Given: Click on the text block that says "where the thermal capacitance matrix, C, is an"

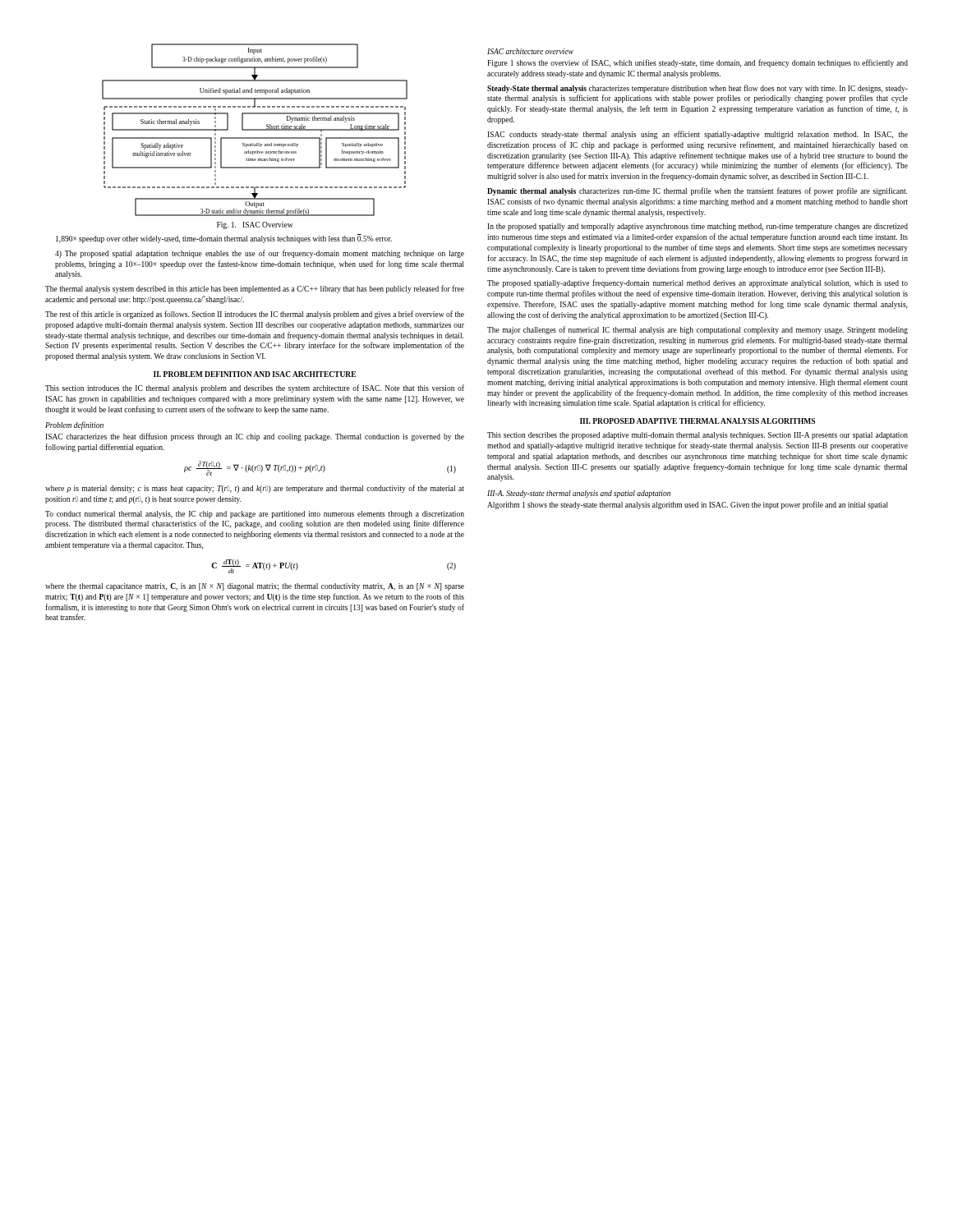Looking at the screenshot, I should [x=255, y=602].
